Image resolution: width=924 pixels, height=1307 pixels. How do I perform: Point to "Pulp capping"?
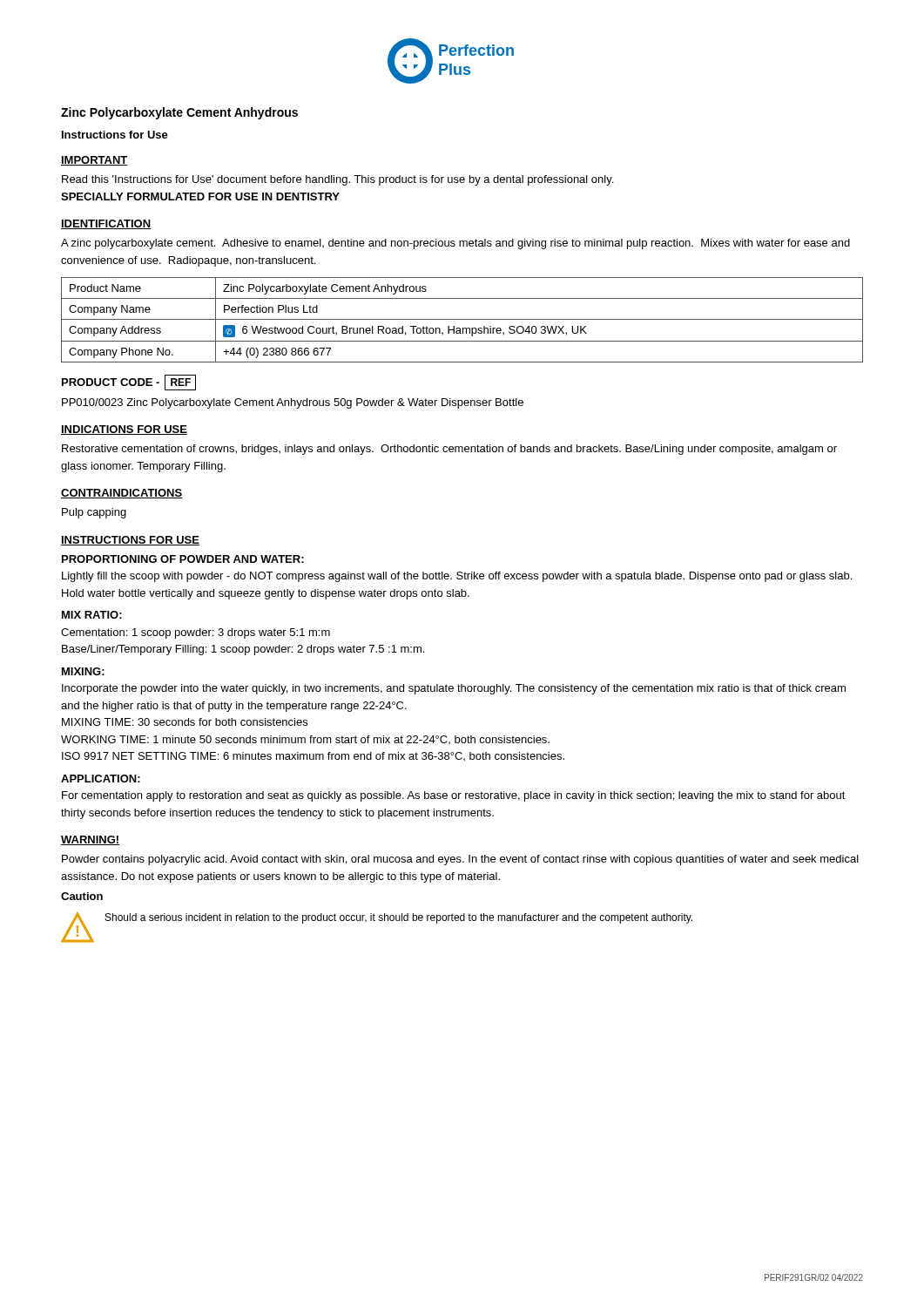click(94, 512)
